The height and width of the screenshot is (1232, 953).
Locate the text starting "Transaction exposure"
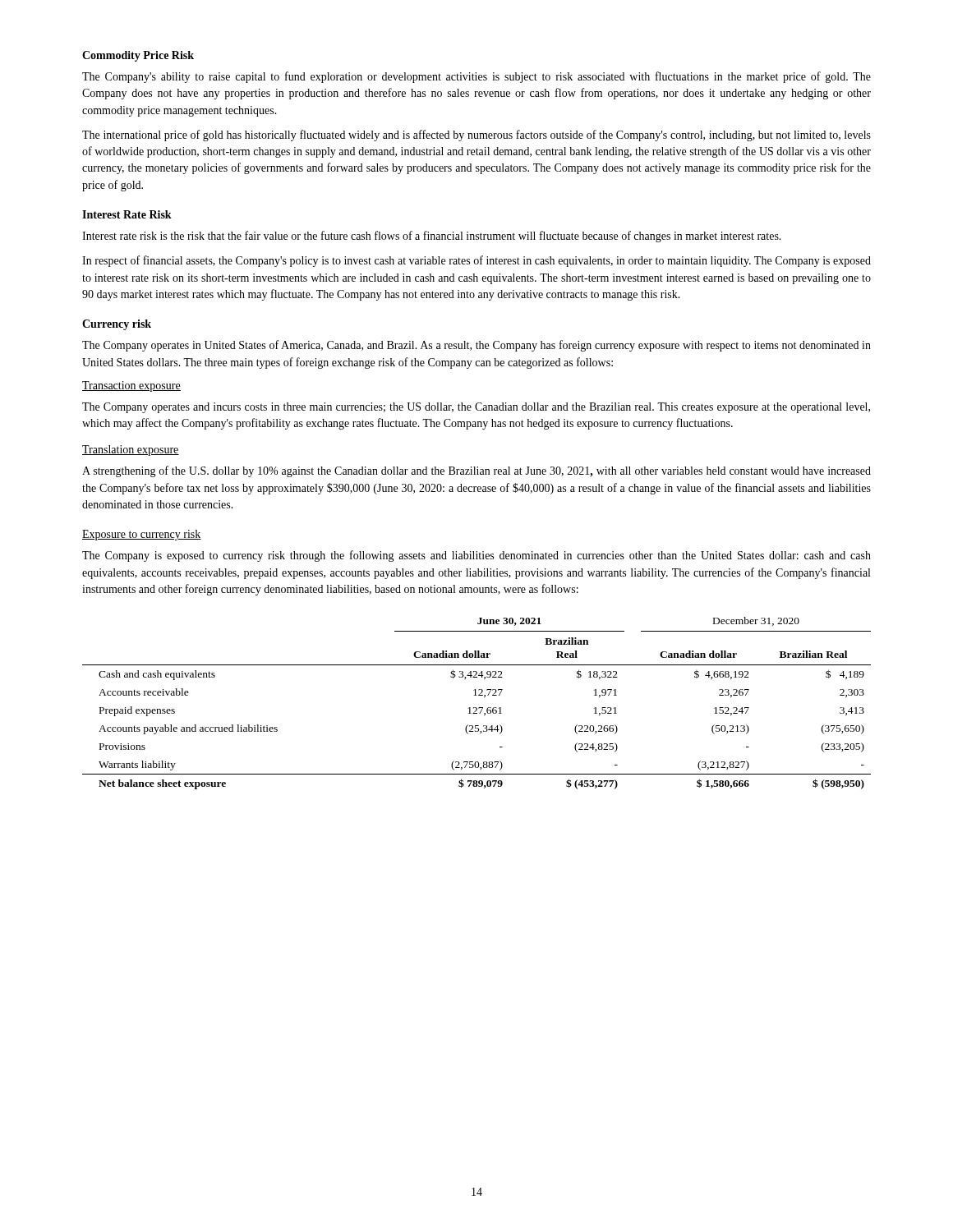click(x=131, y=385)
